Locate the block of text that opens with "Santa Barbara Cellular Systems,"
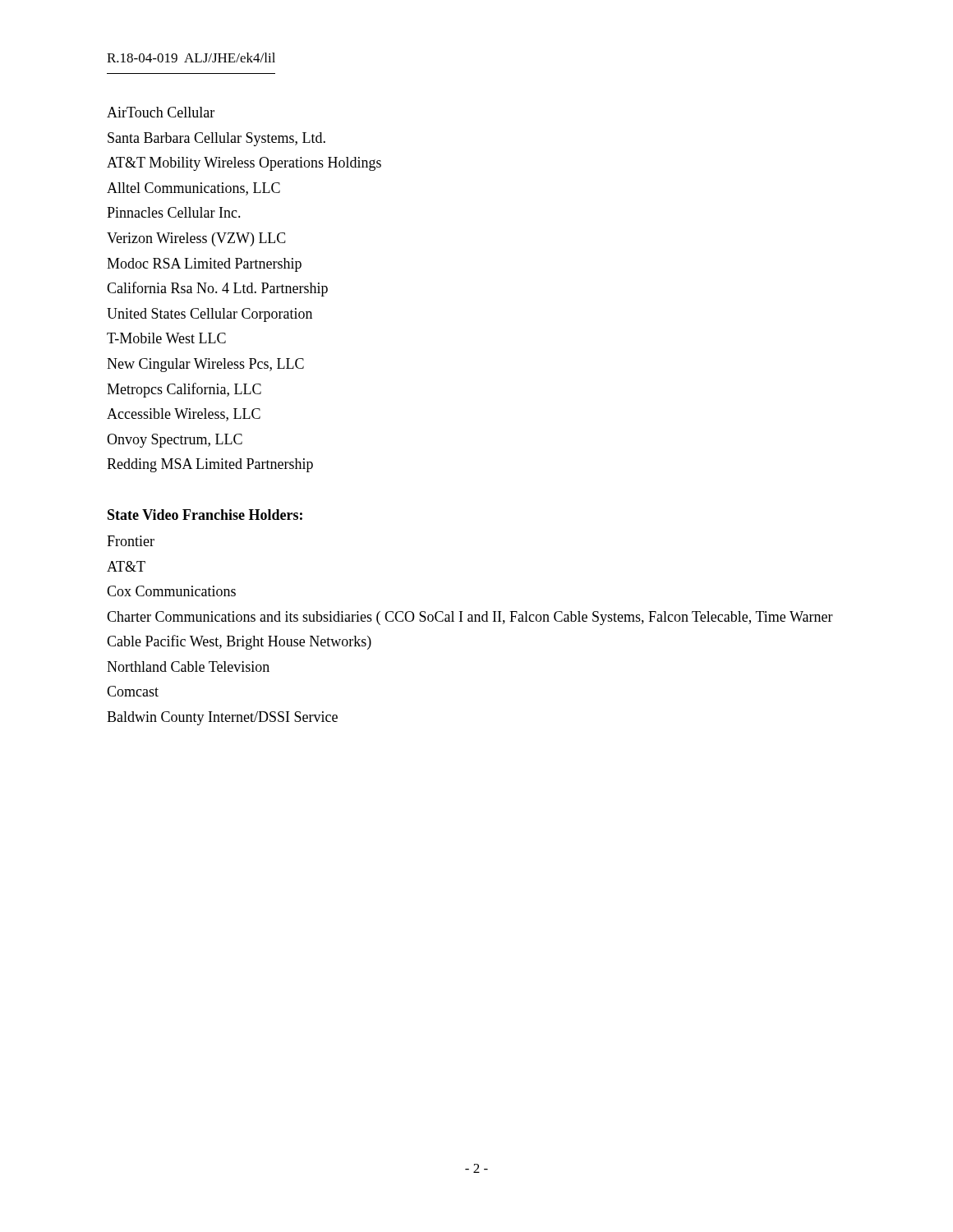953x1232 pixels. 216,139
